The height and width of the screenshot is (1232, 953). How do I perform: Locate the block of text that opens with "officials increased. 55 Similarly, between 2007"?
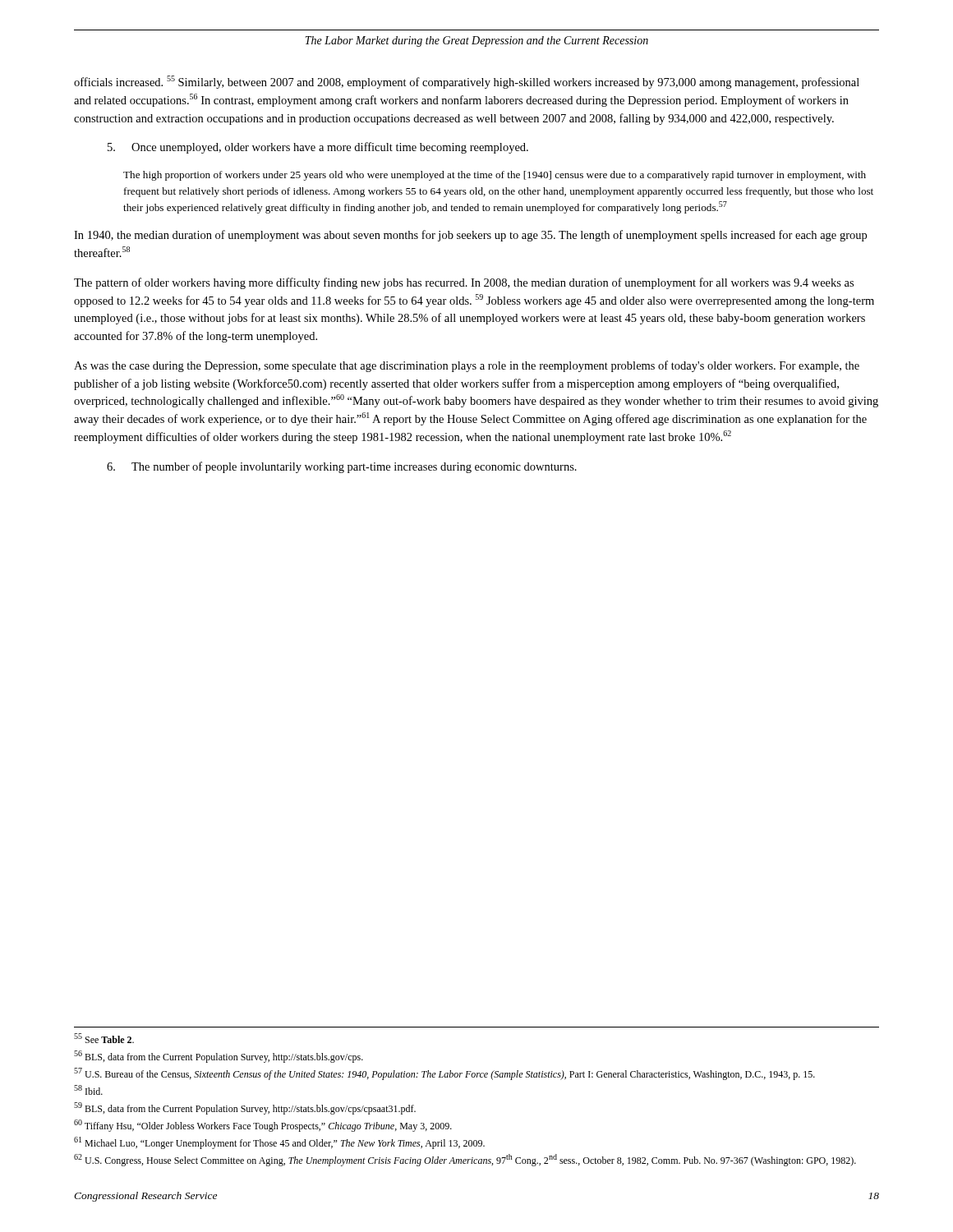coord(476,101)
